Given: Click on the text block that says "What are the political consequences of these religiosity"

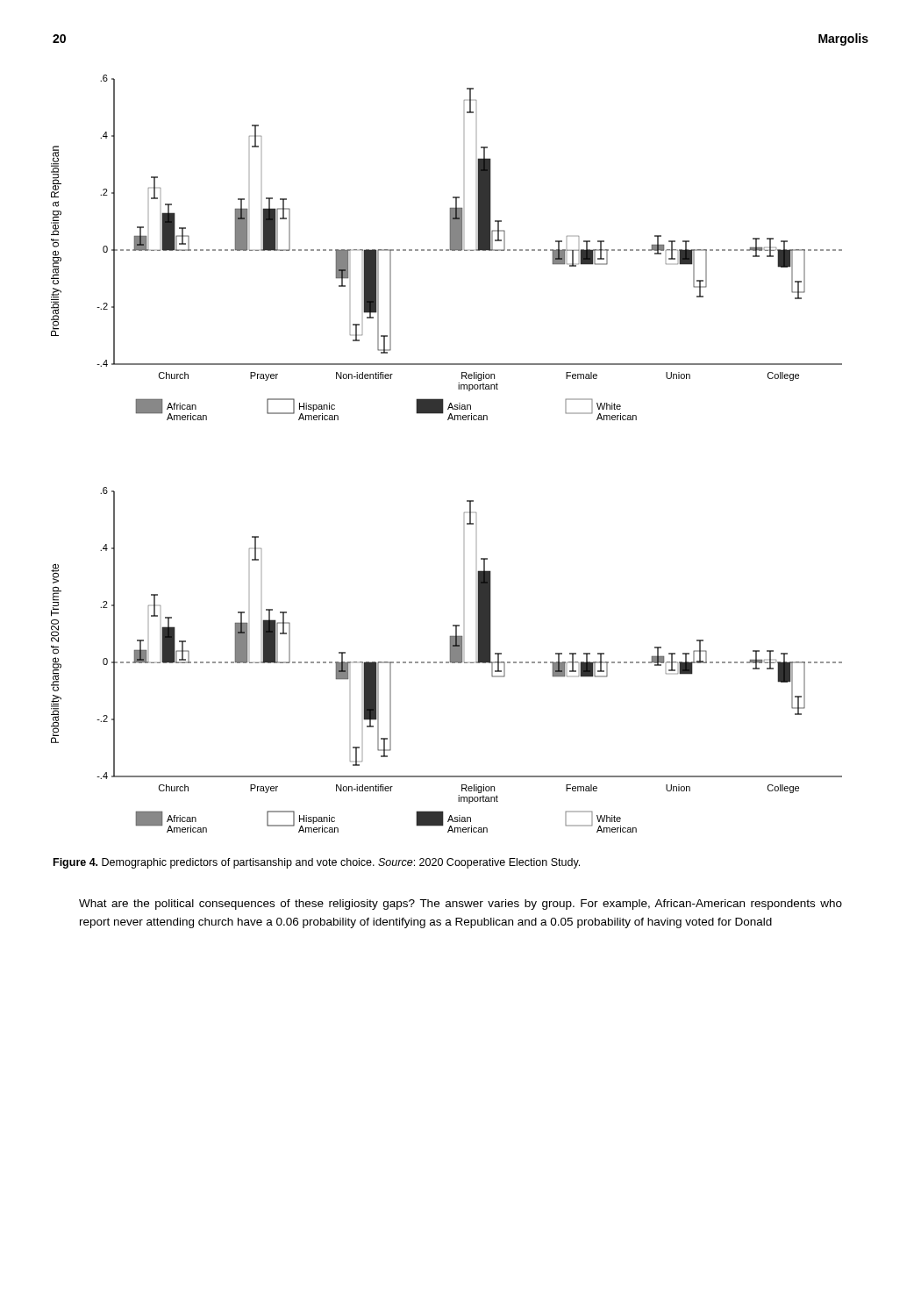Looking at the screenshot, I should 460,912.
